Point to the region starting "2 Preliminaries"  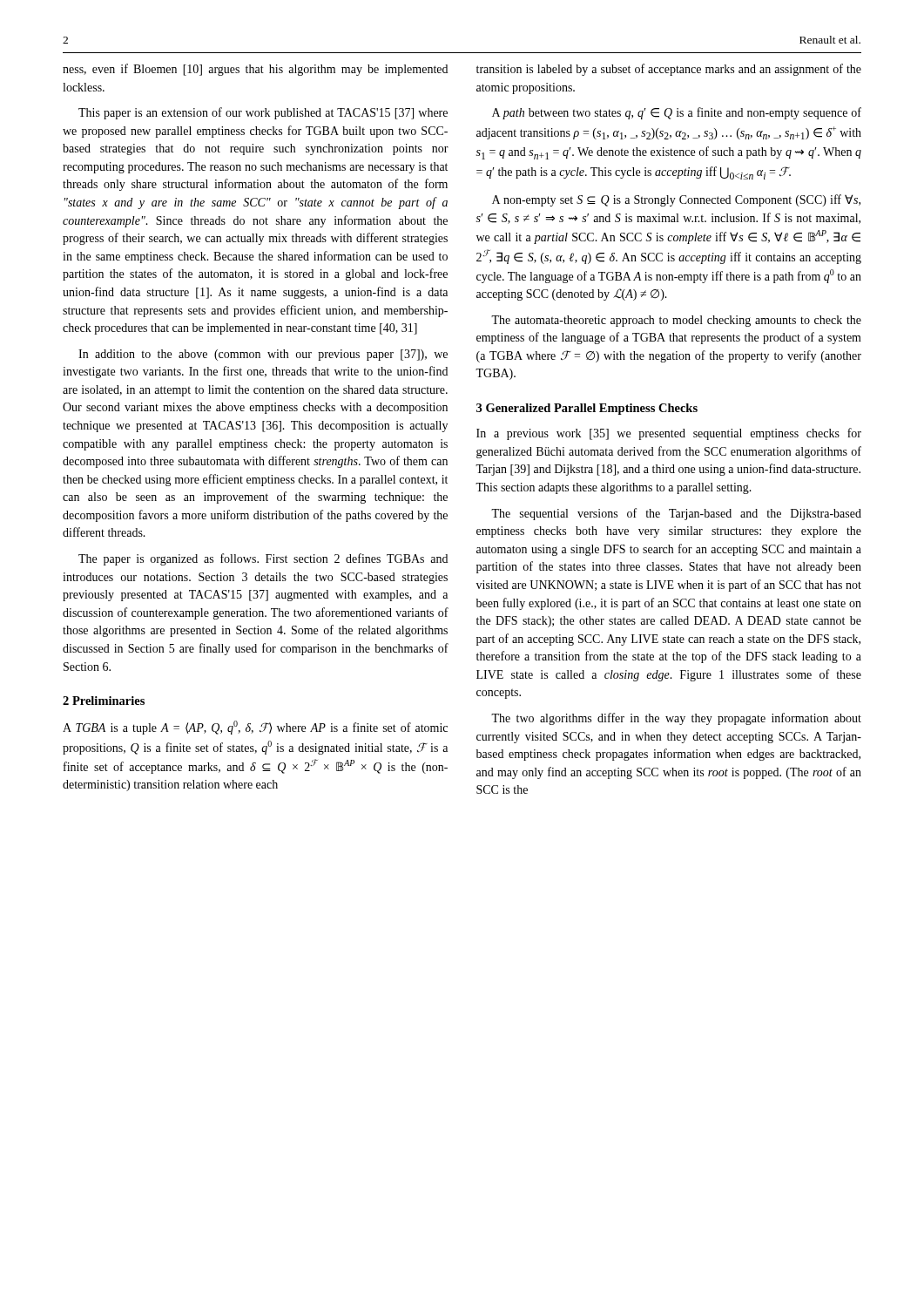[104, 701]
